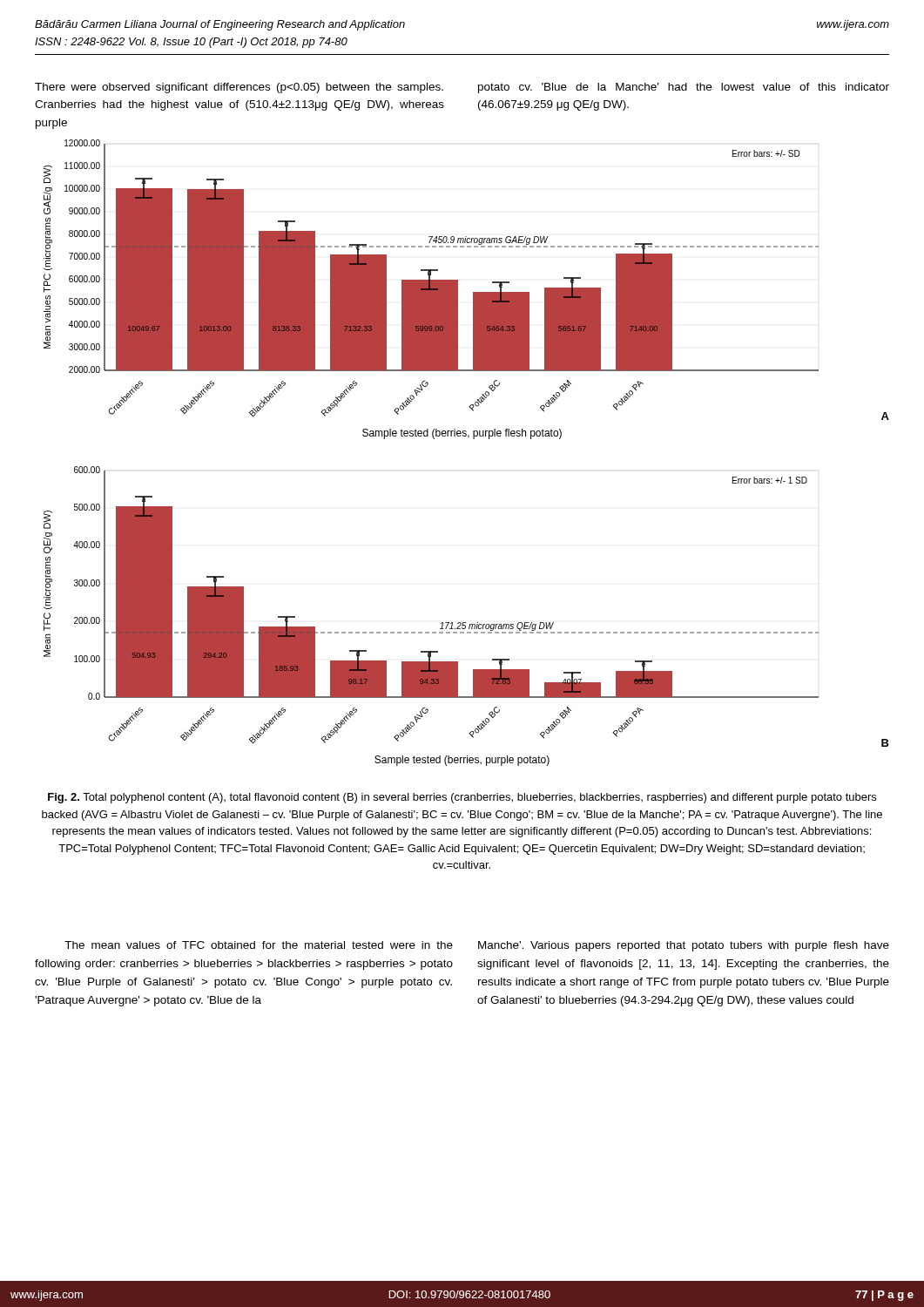Click on the text block that reads "There were observed"
Screen dimensions: 1307x924
tap(240, 104)
